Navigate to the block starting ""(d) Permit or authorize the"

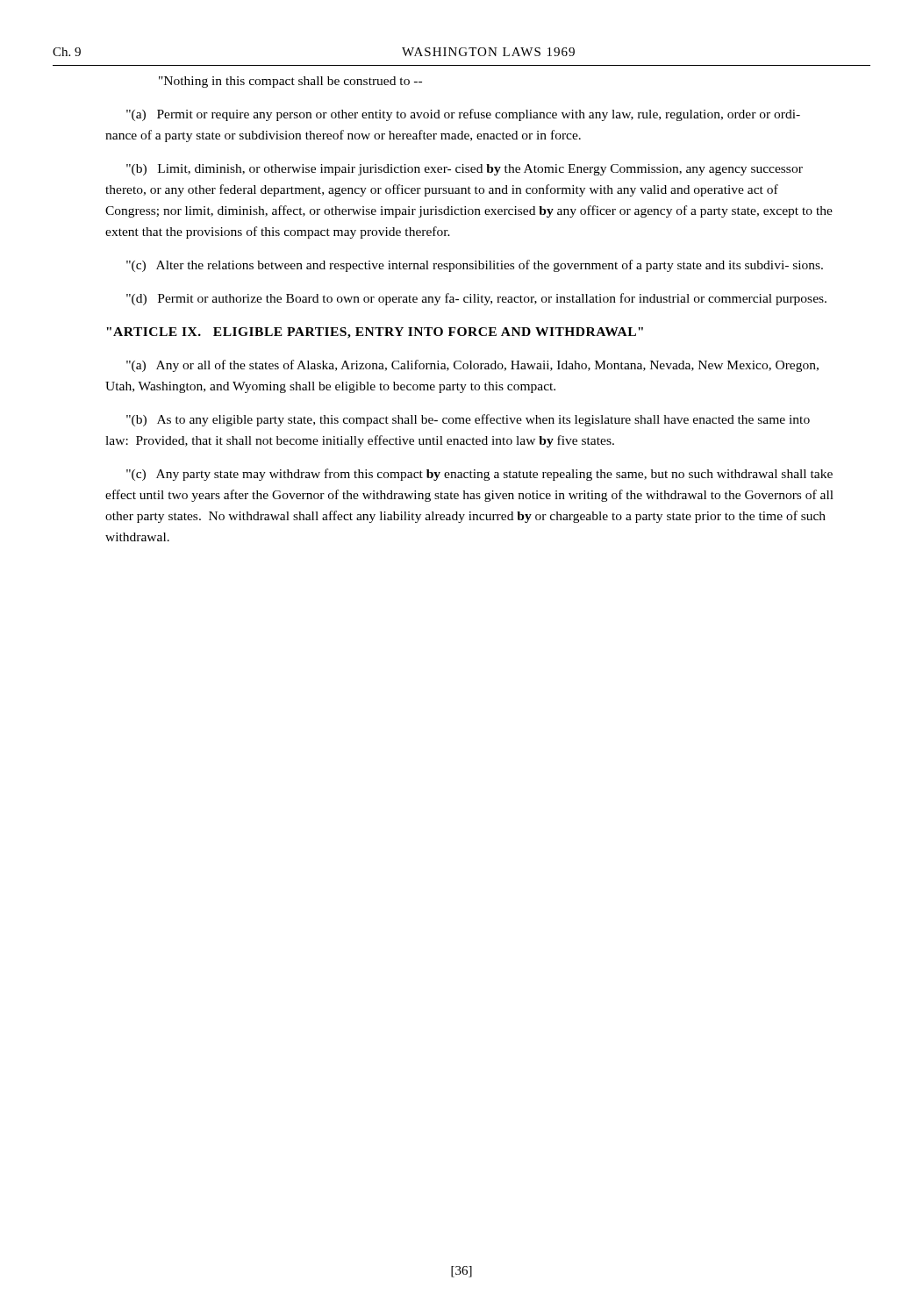(466, 298)
